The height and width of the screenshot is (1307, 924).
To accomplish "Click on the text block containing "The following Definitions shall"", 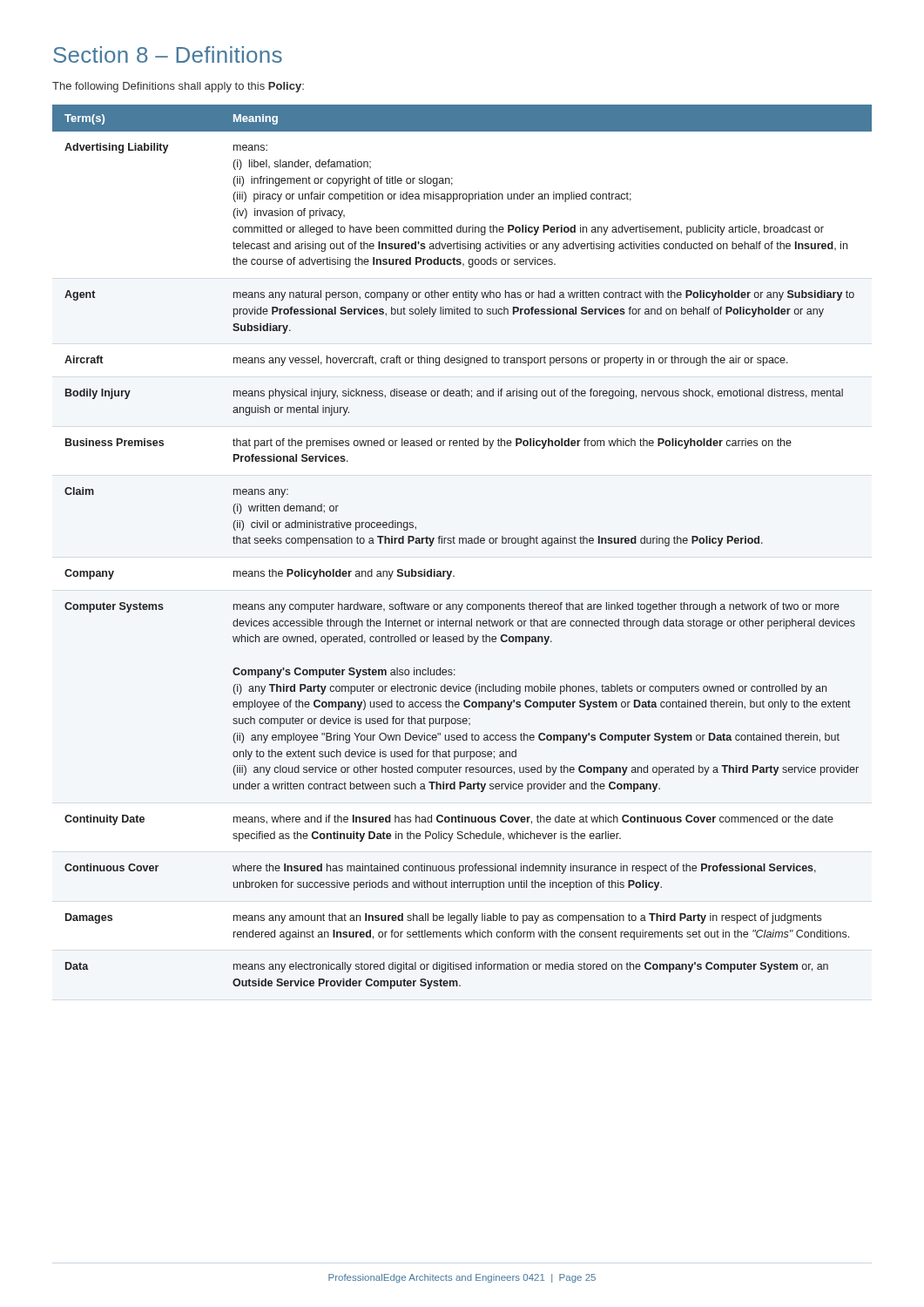I will tap(178, 86).
